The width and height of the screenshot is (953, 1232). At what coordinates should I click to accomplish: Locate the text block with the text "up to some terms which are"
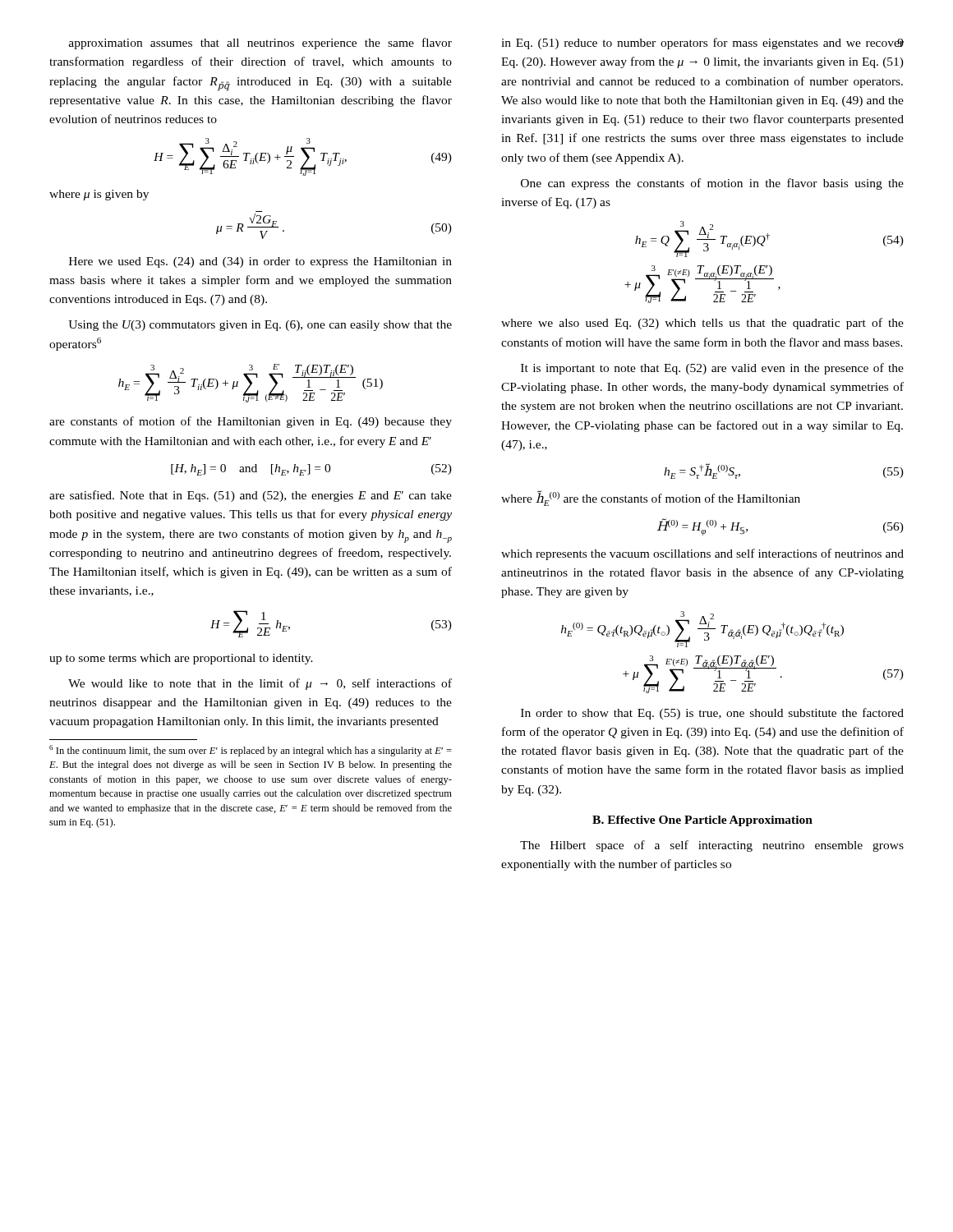coord(251,689)
